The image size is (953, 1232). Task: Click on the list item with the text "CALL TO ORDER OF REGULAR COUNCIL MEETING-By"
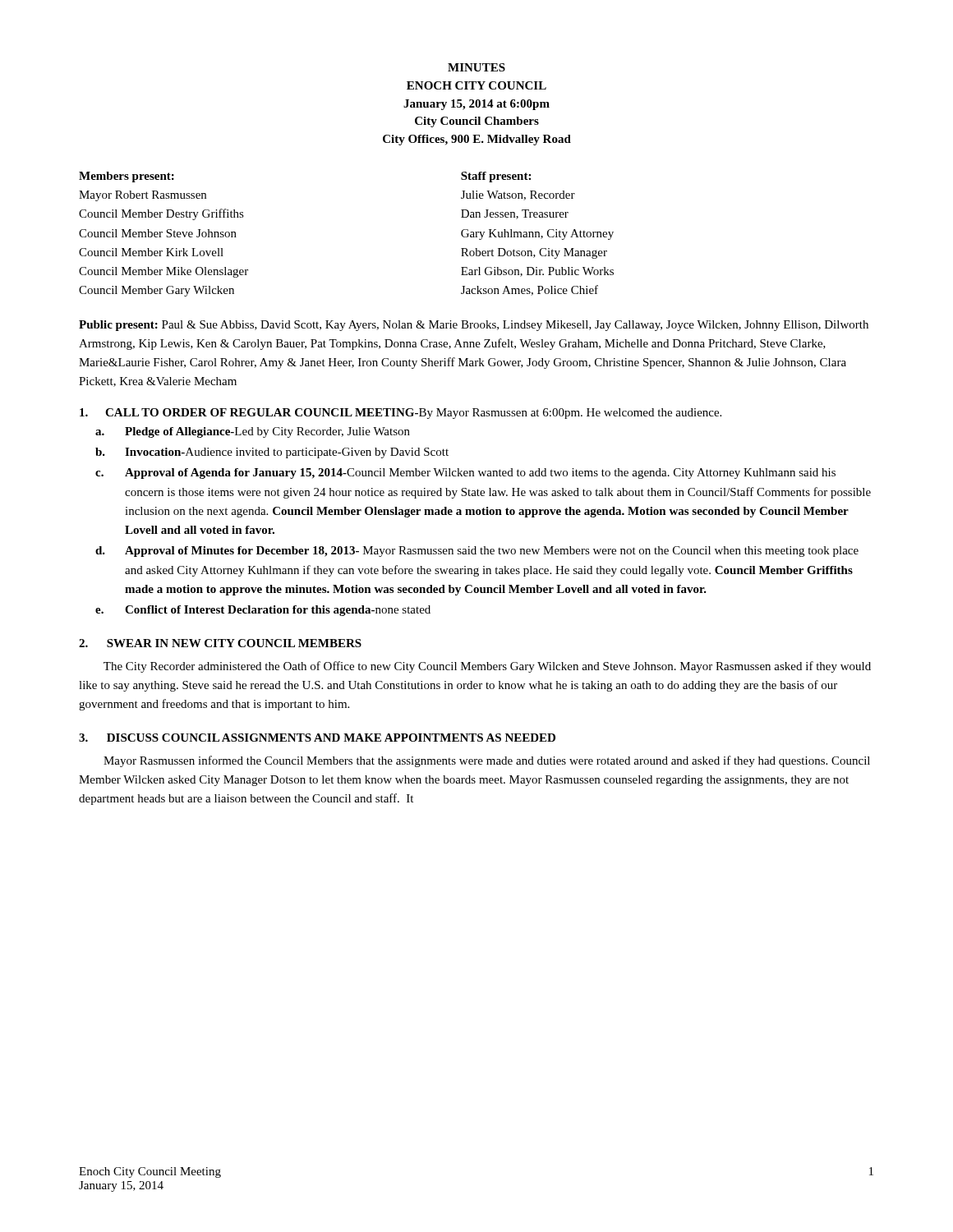(x=476, y=511)
